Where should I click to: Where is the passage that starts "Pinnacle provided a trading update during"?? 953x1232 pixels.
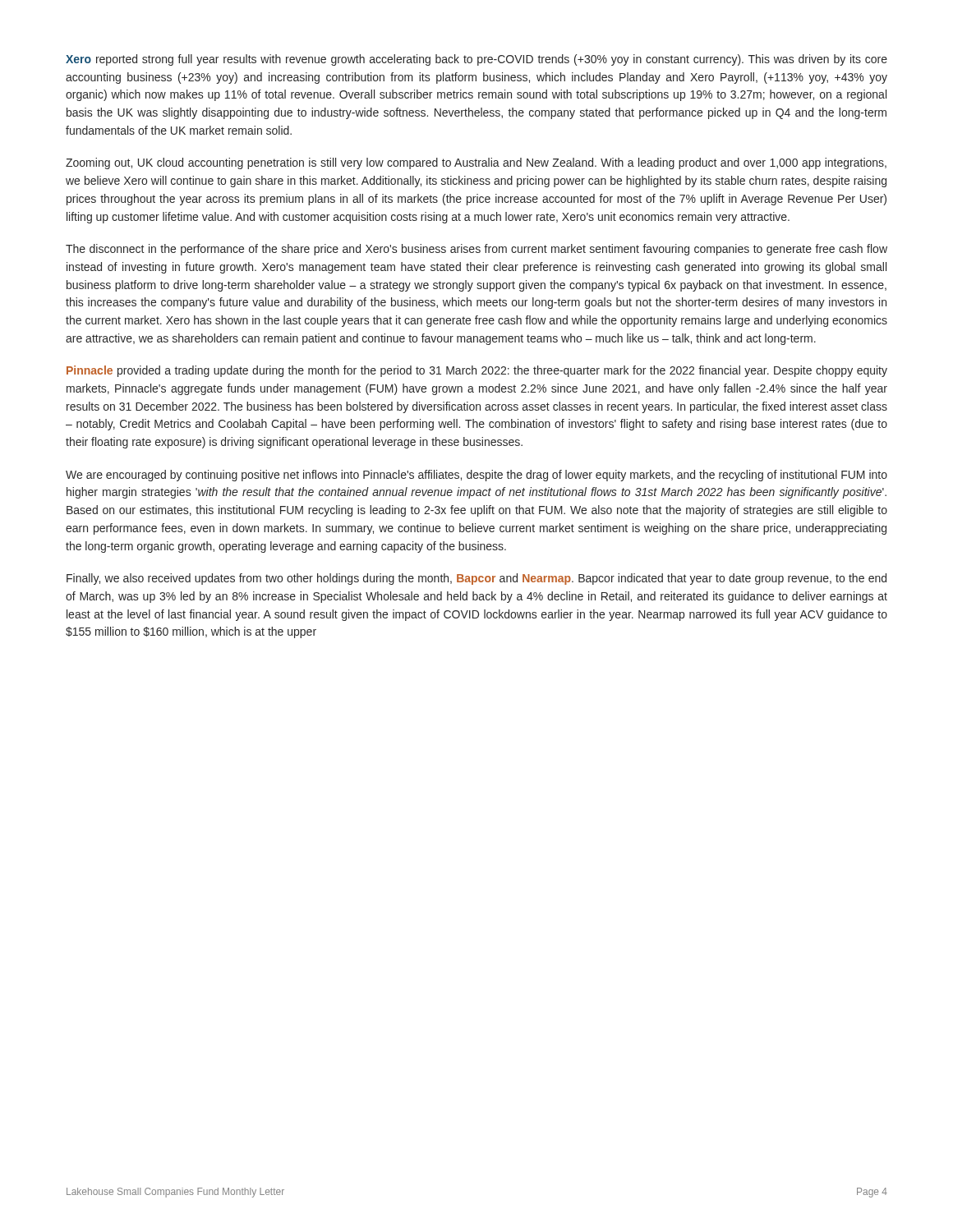click(x=476, y=406)
